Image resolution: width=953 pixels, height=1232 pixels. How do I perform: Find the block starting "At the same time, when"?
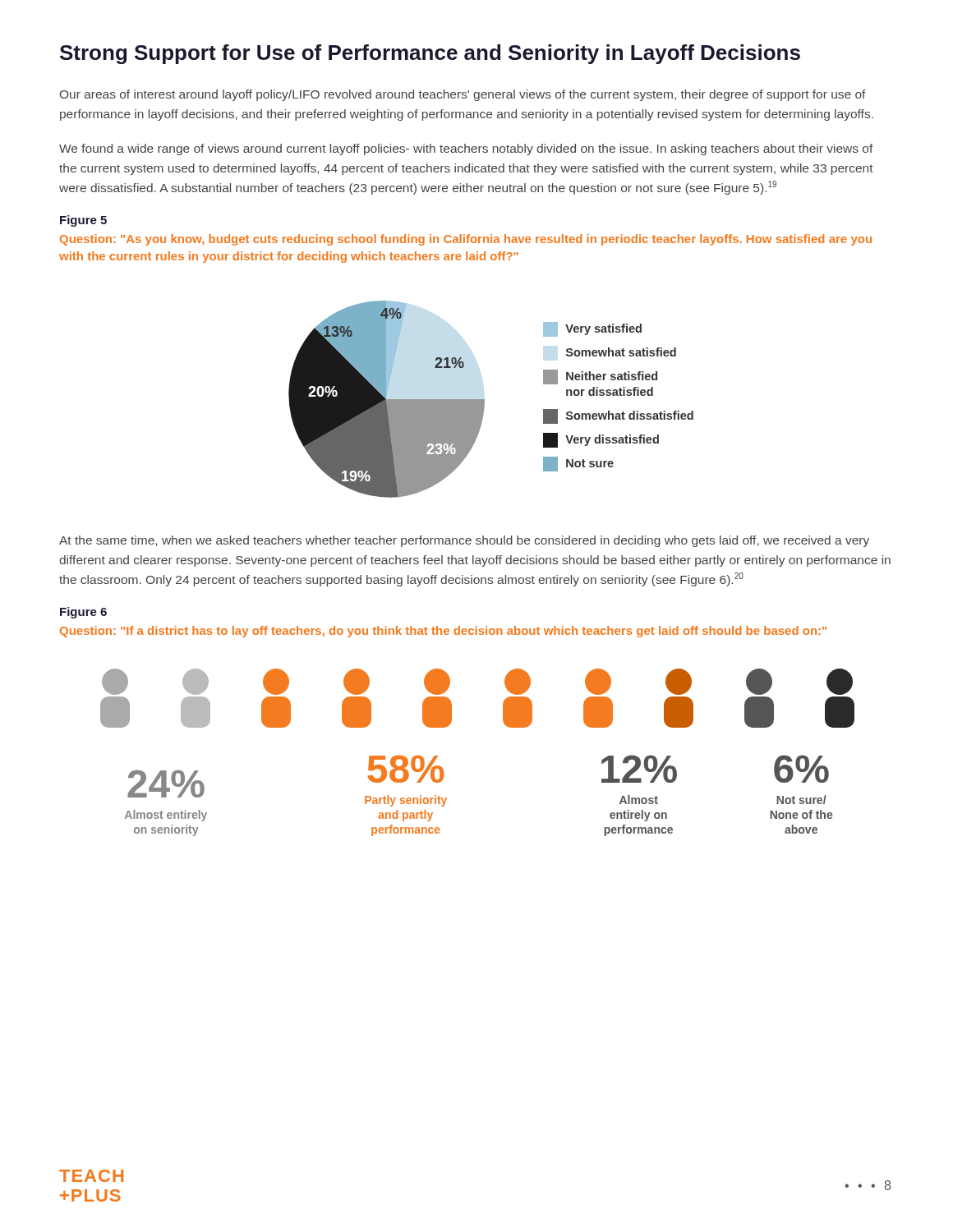(x=476, y=560)
